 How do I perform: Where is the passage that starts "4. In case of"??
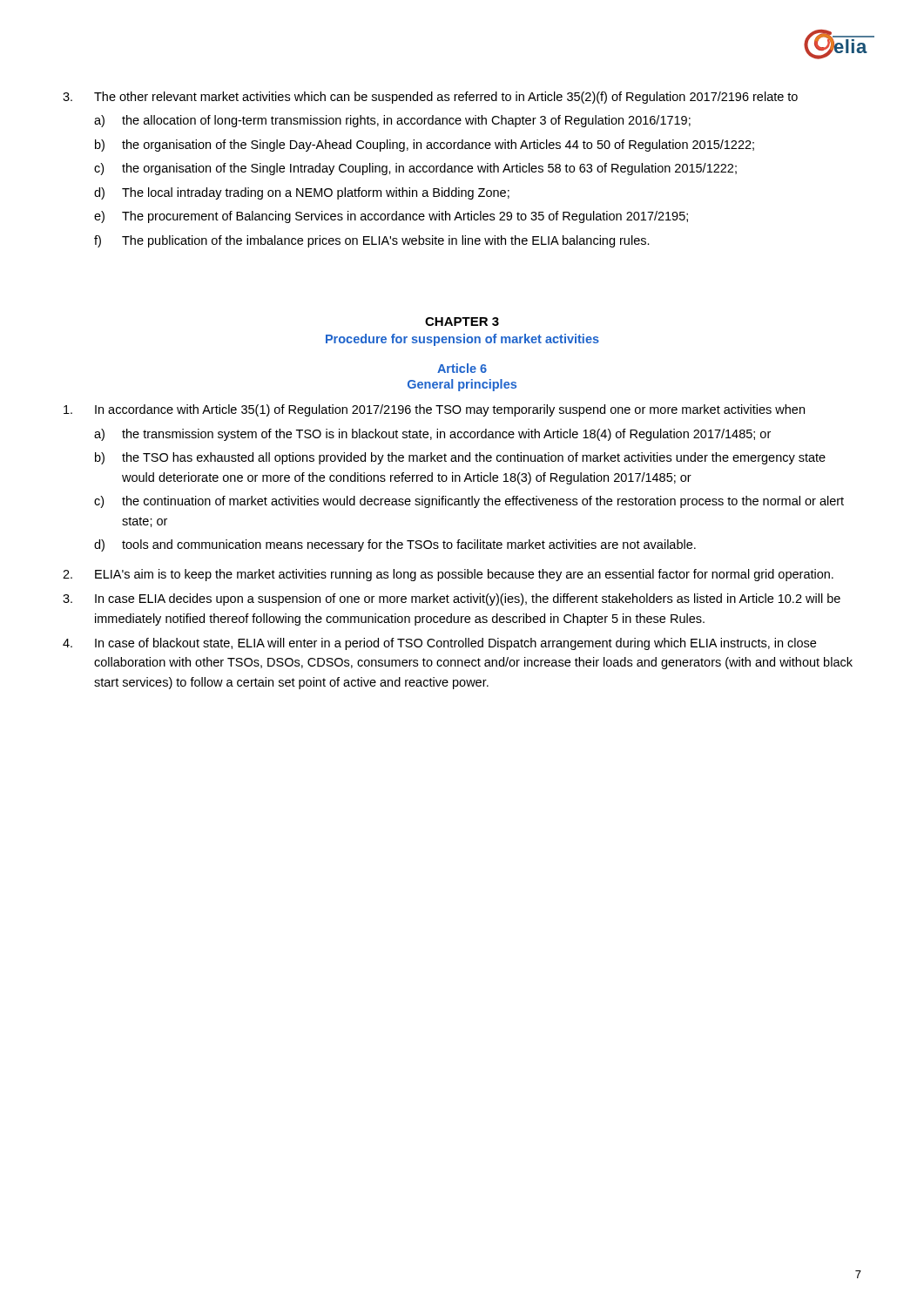click(462, 663)
